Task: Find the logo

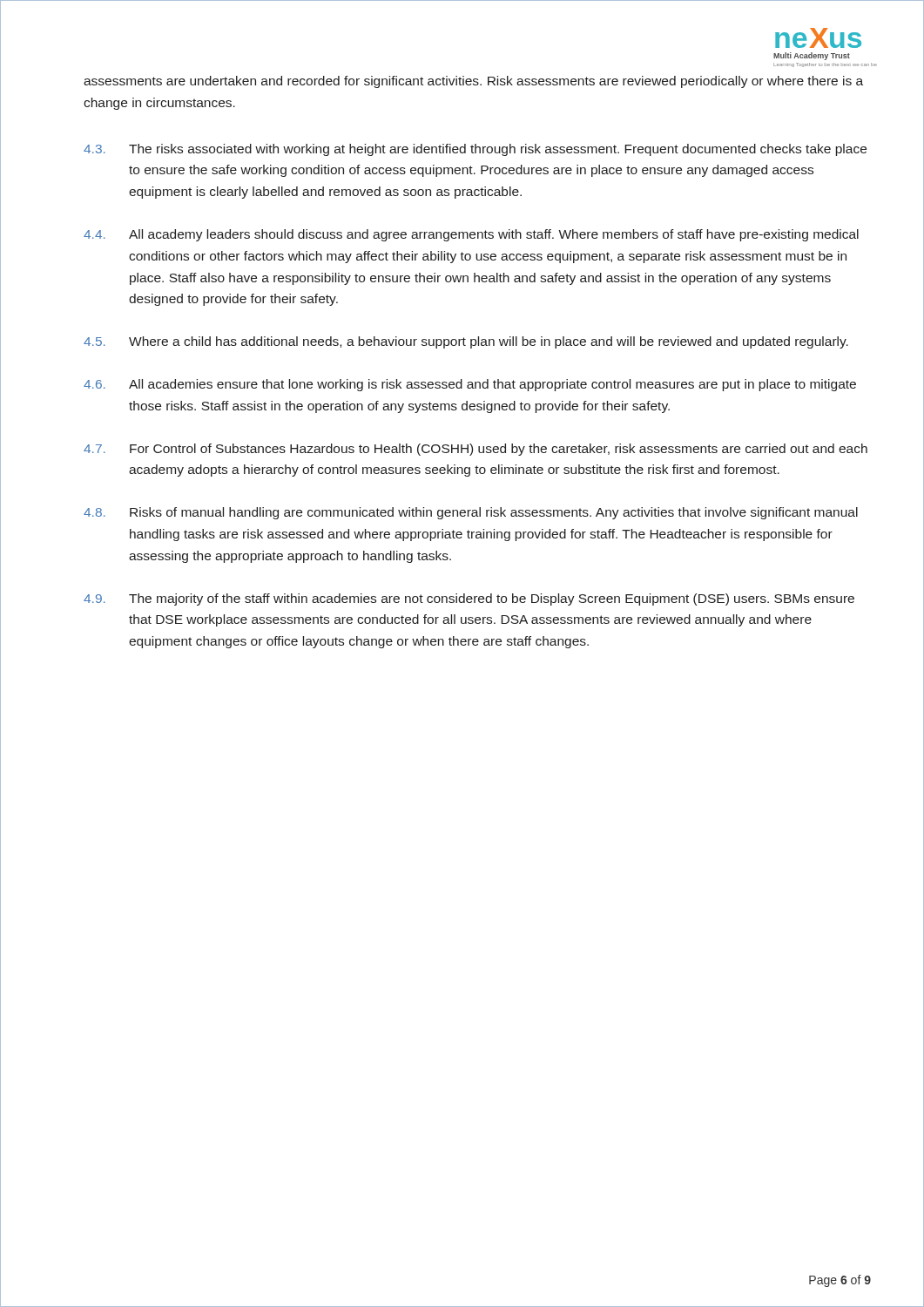Action: point(834,44)
